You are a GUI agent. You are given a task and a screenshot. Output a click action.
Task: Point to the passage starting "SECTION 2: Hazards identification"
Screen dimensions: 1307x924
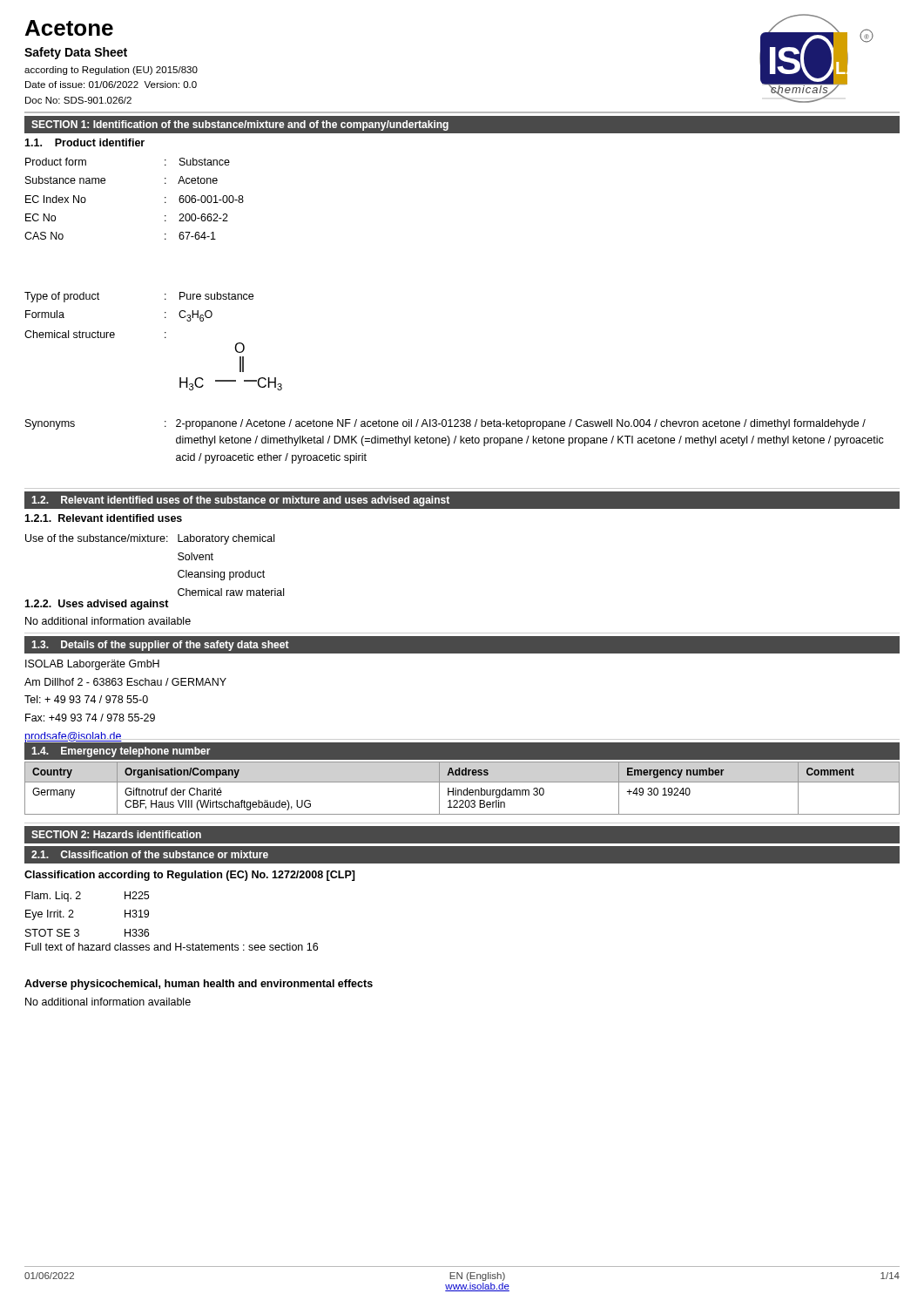[x=116, y=835]
